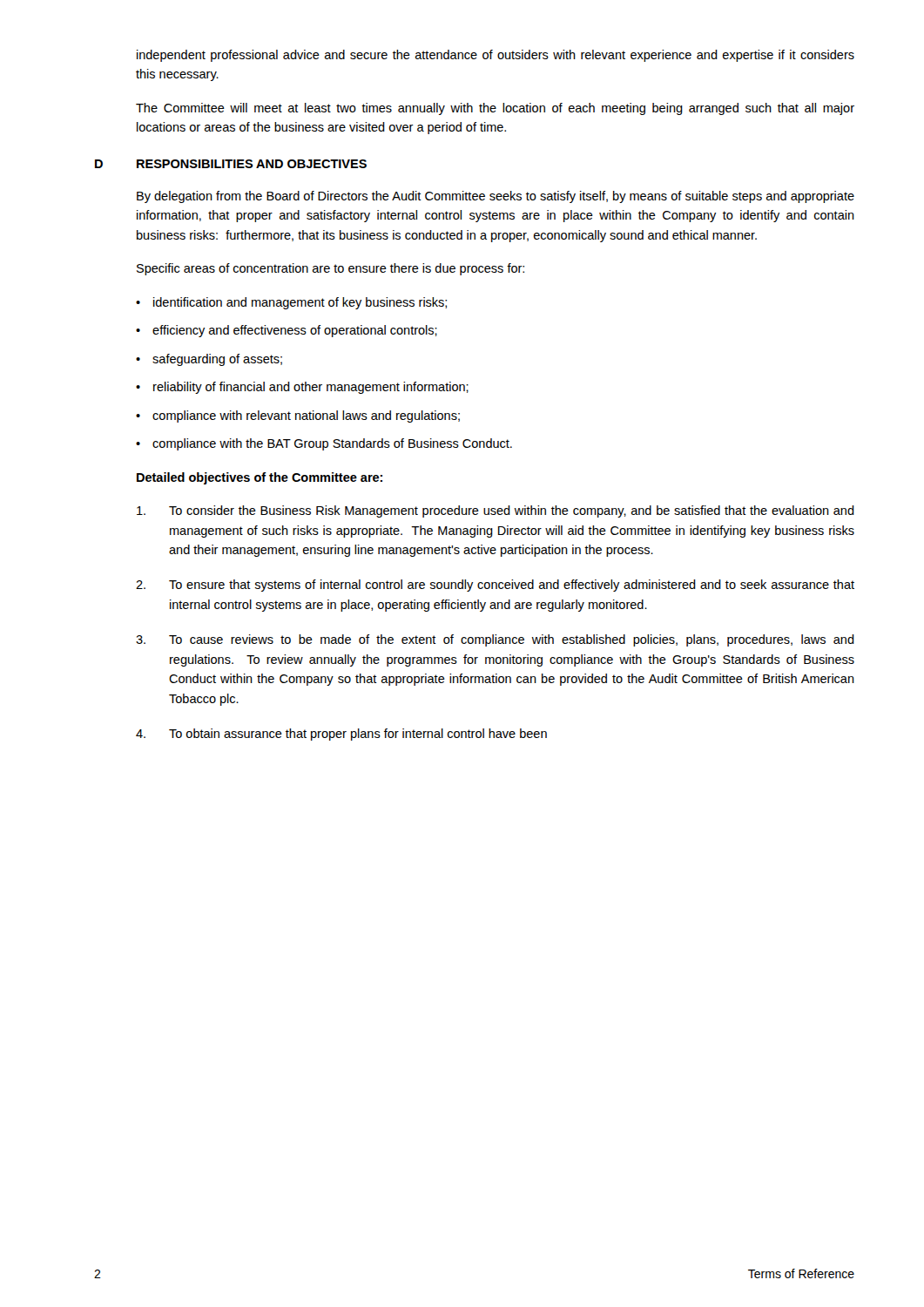
Task: Find the text block containing "Specific areas of concentration"
Action: click(x=331, y=269)
